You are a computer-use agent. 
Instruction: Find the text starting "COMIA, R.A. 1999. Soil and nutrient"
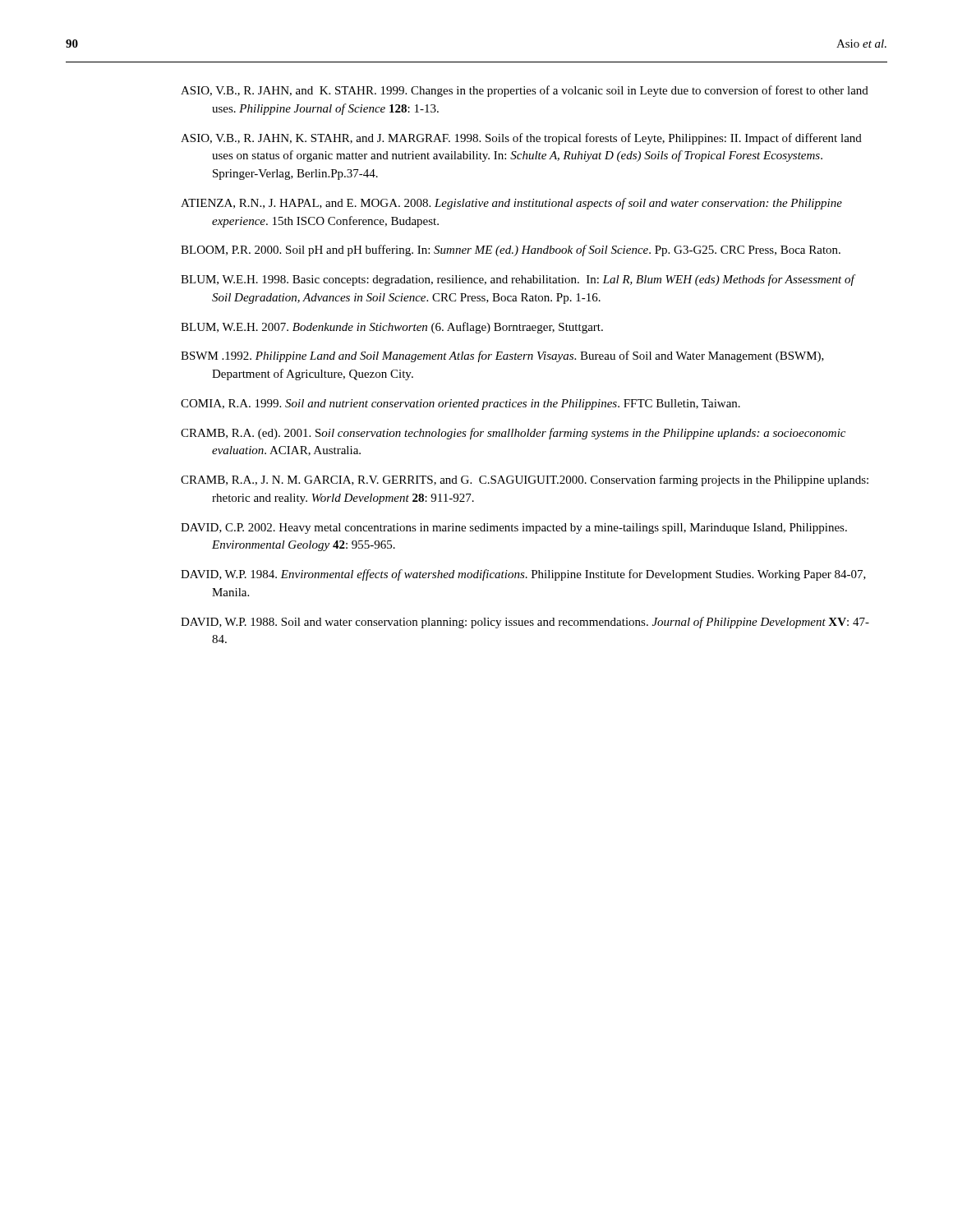tap(461, 403)
